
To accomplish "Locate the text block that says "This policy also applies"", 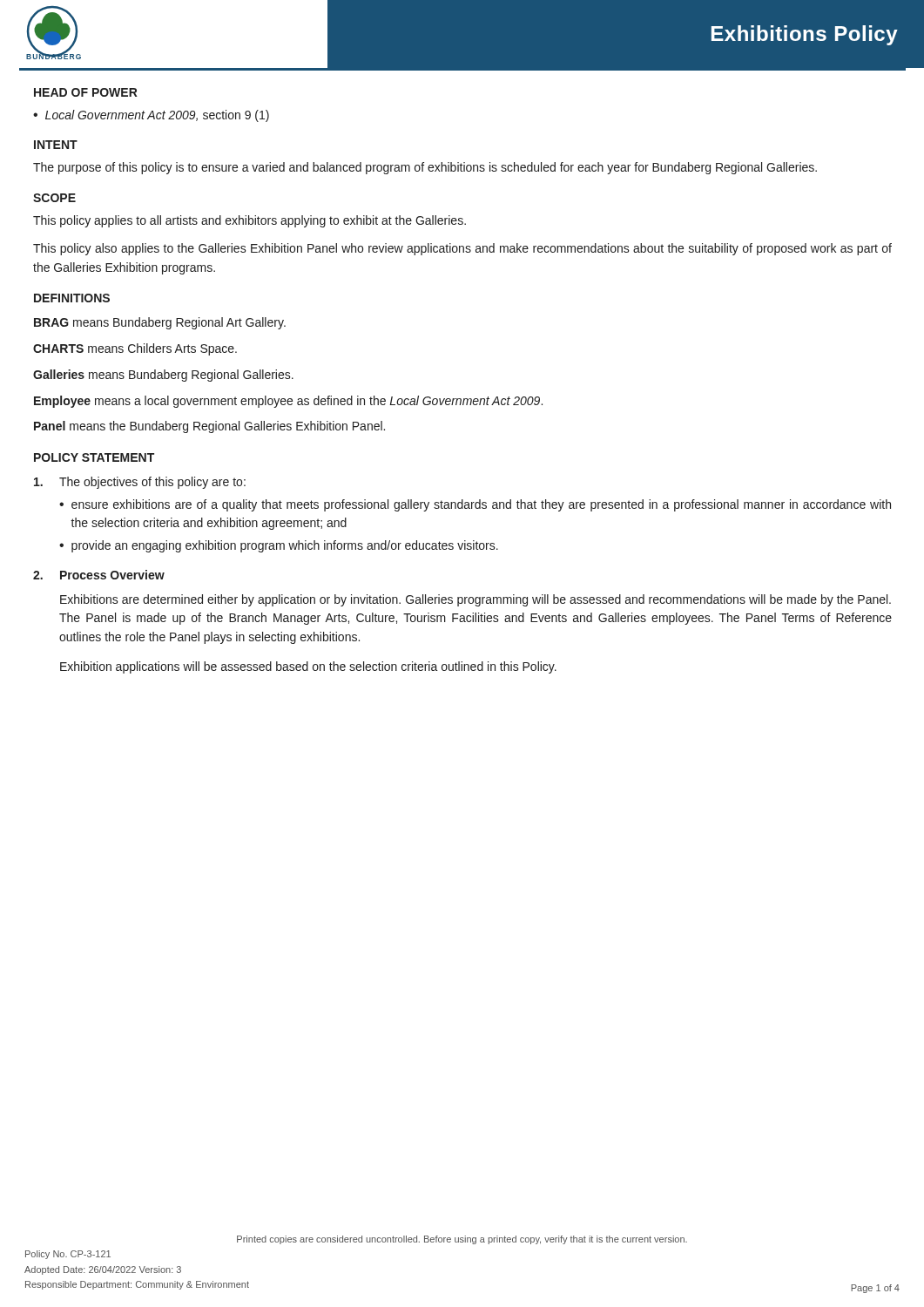I will click(462, 258).
